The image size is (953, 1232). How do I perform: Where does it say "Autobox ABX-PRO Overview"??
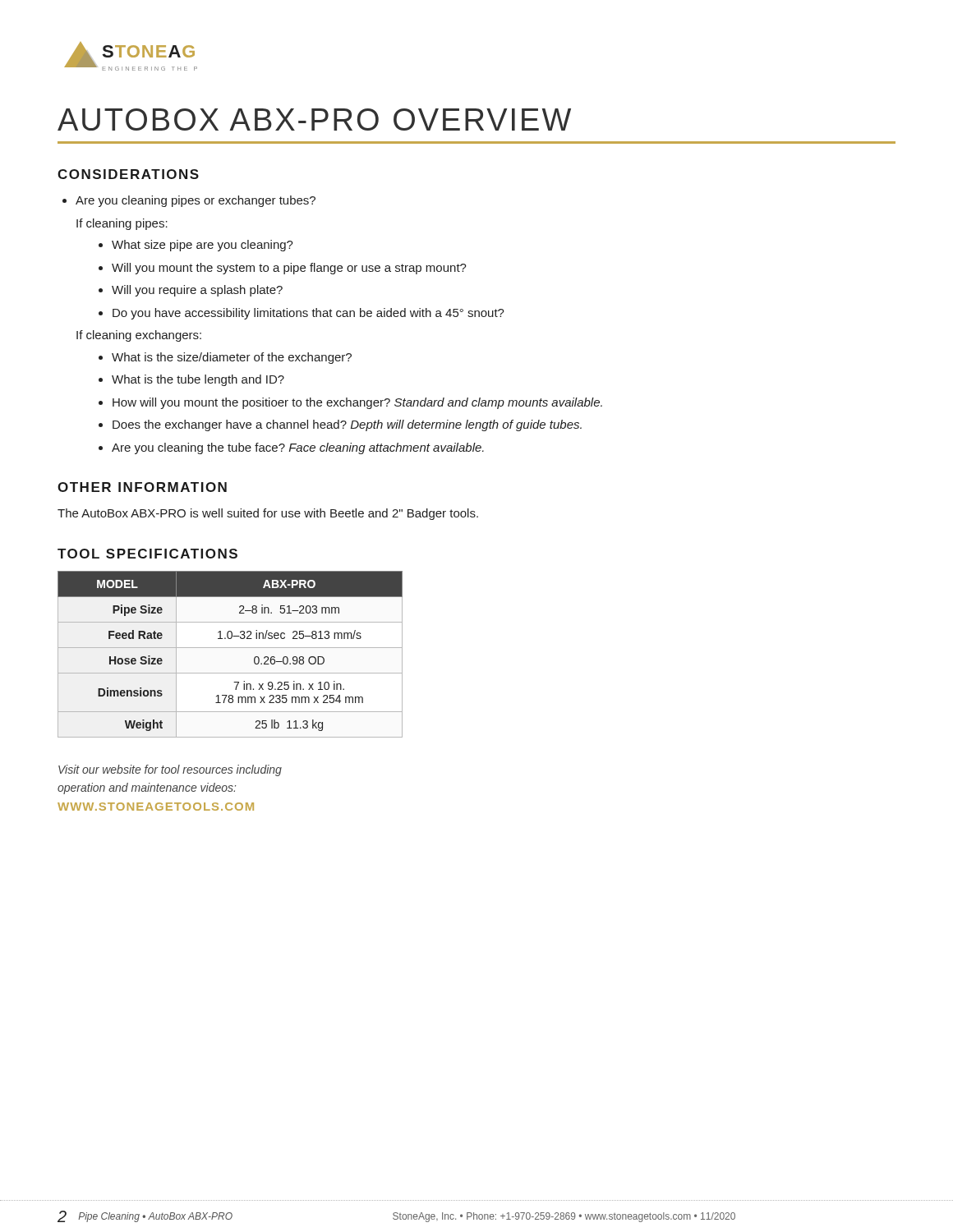click(476, 123)
